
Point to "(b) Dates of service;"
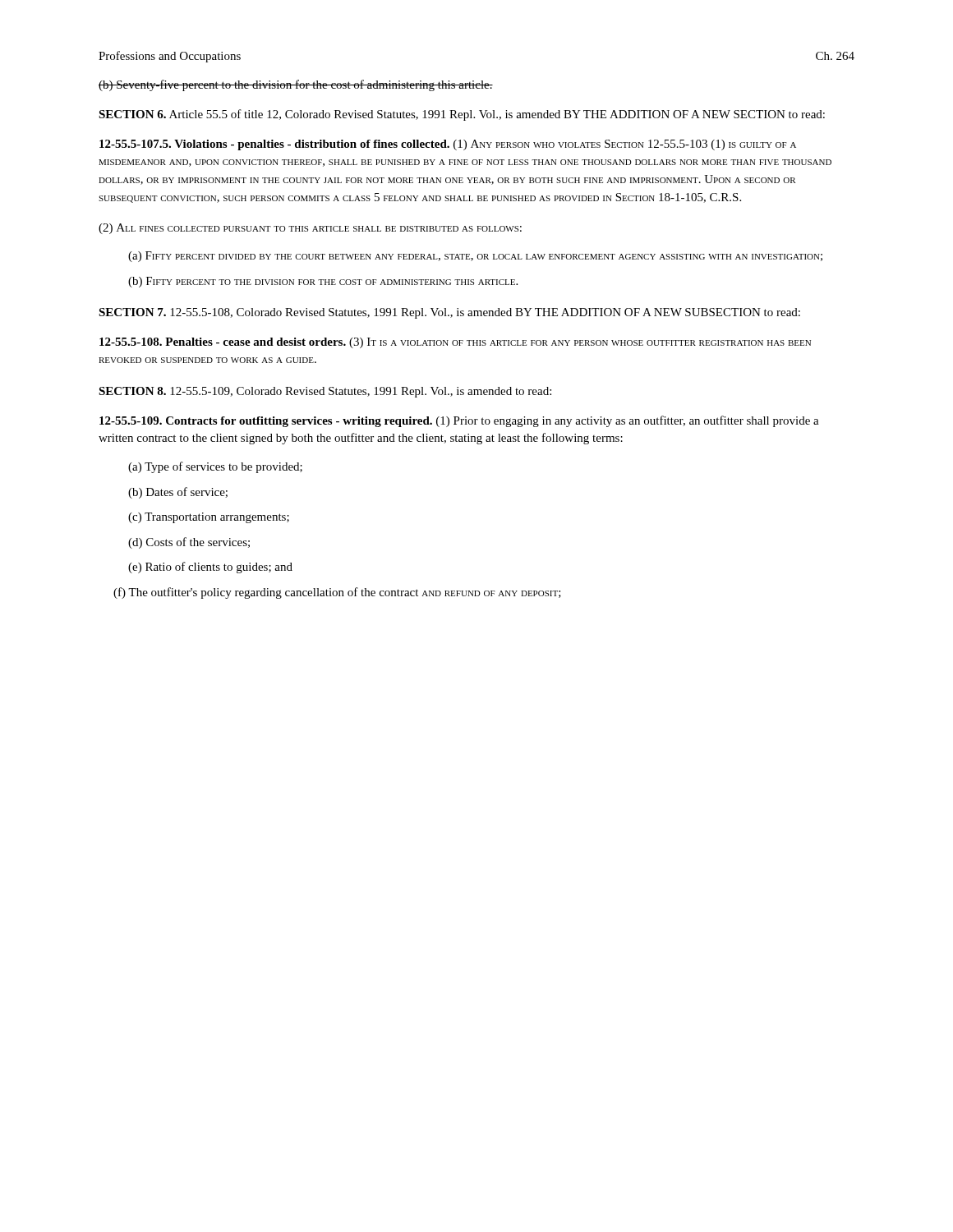click(178, 492)
